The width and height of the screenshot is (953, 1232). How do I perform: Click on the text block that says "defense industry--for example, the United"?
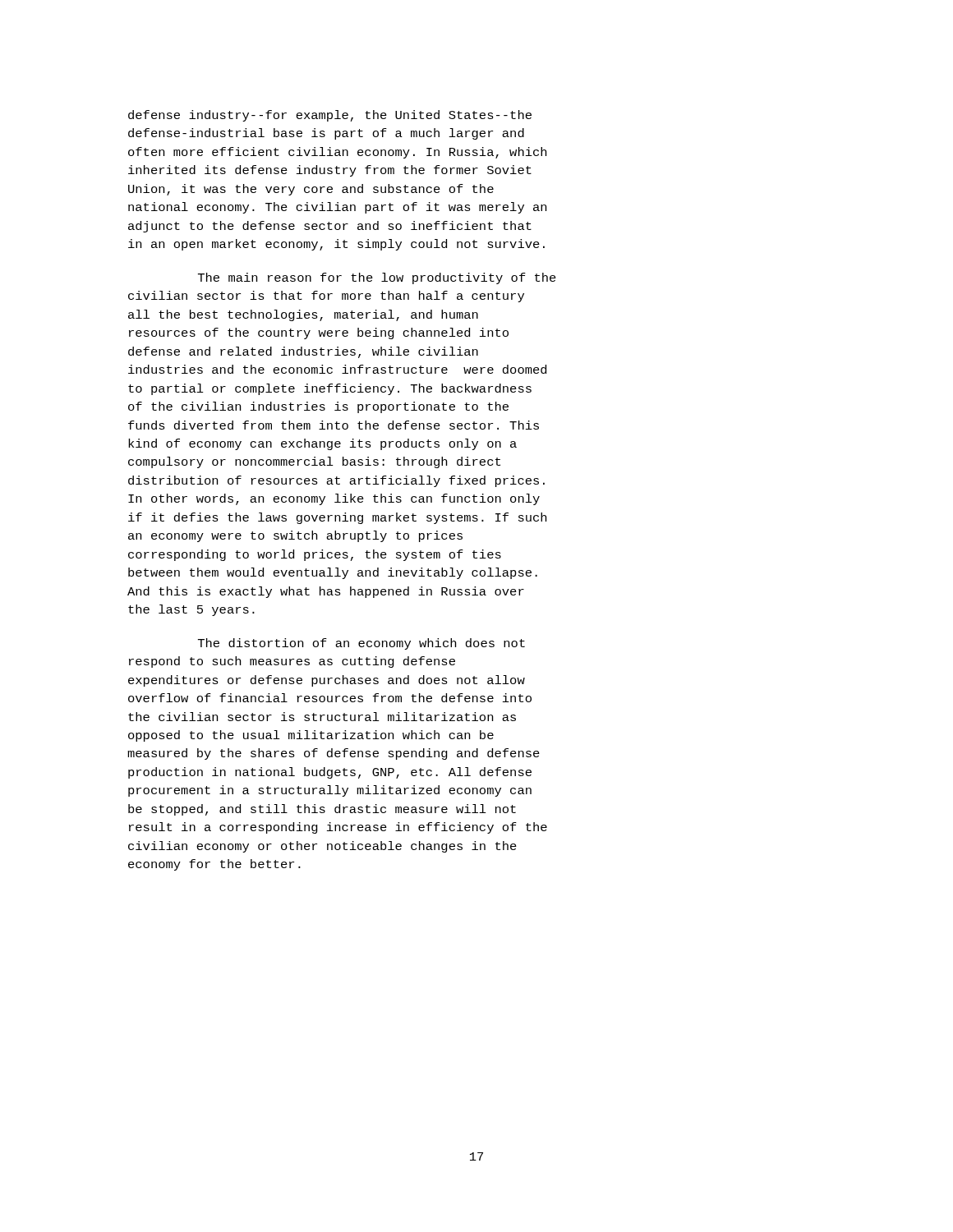337,180
